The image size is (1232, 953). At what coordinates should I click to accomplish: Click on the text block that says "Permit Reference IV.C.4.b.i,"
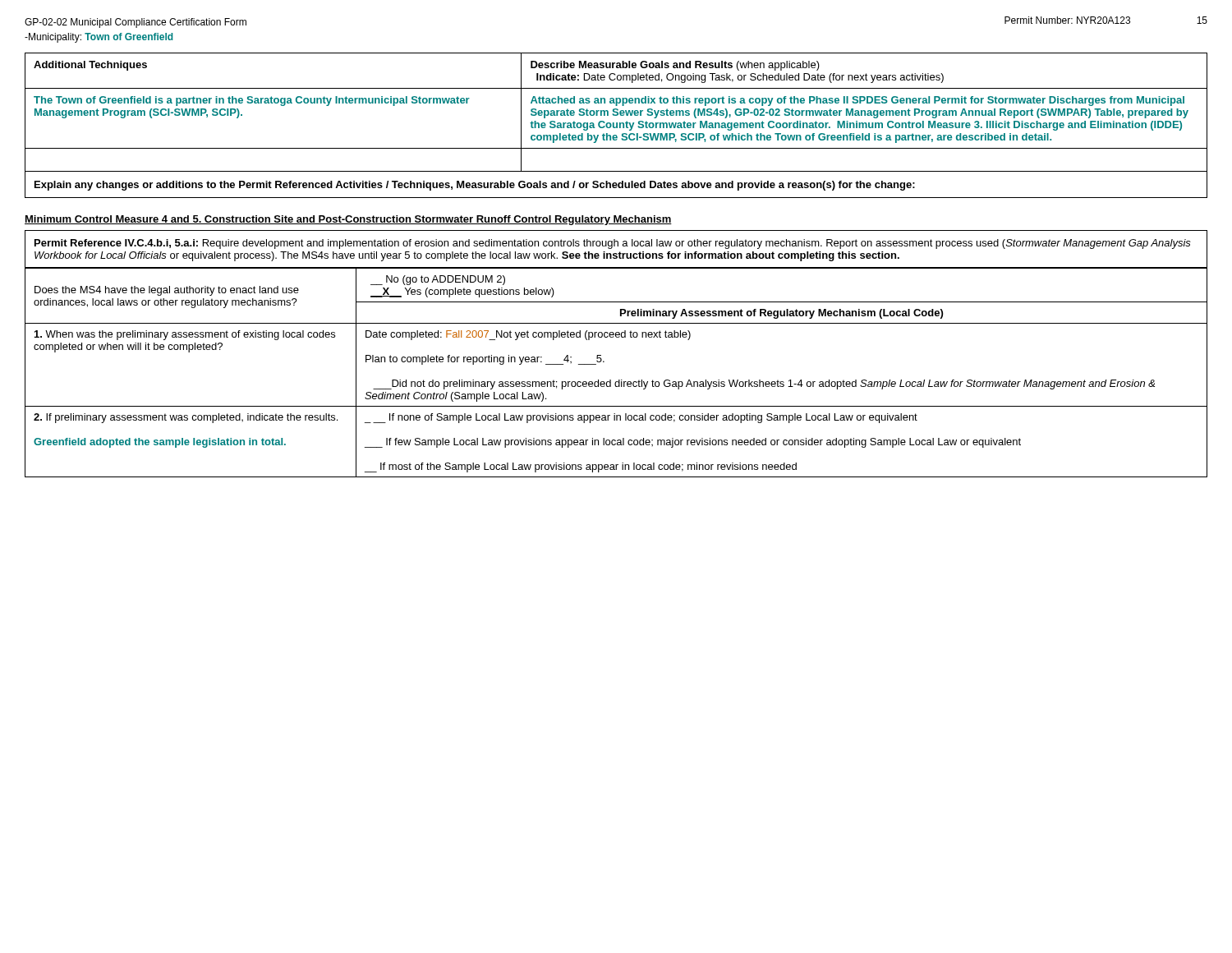tap(612, 249)
